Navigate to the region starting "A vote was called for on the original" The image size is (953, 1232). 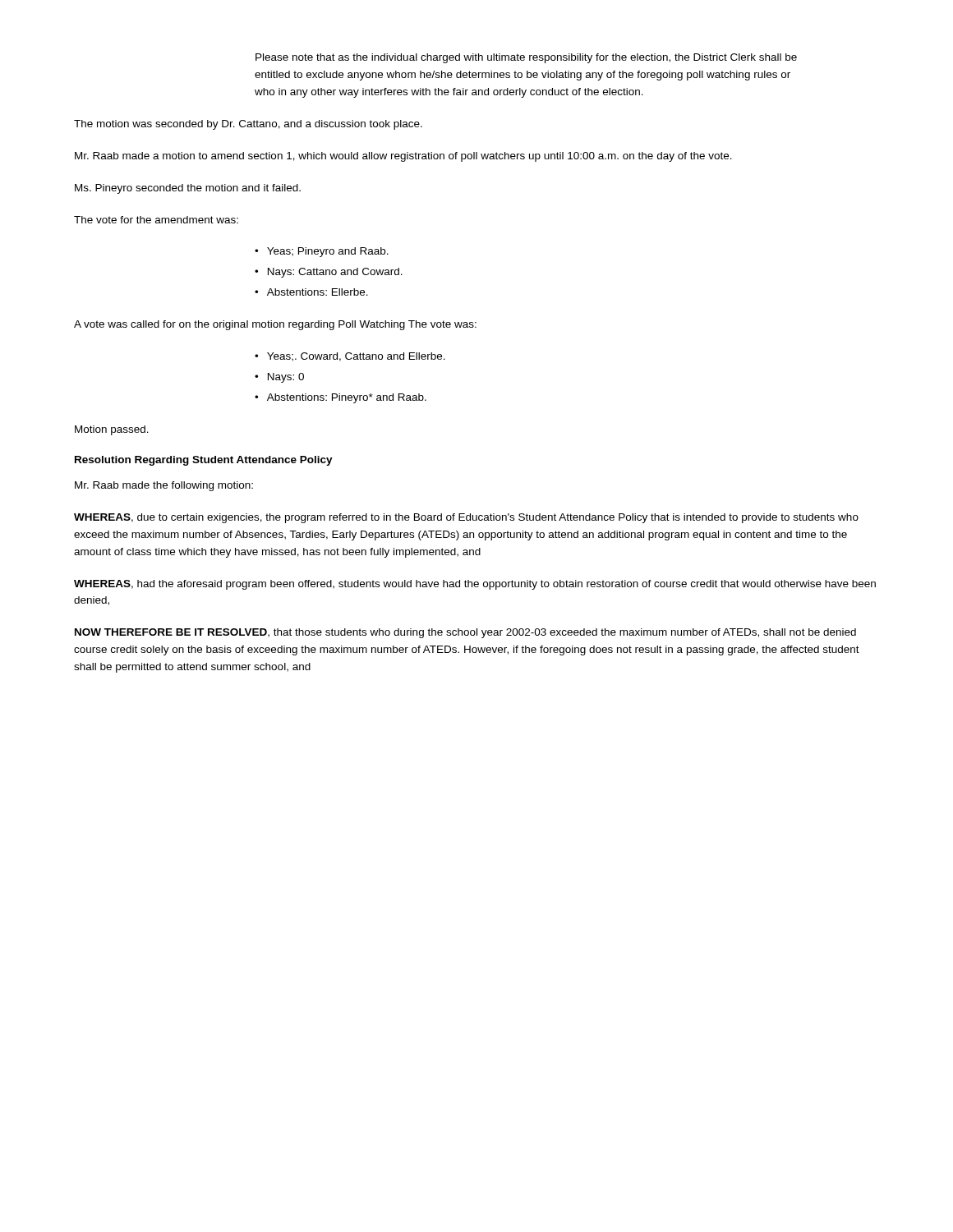276,324
